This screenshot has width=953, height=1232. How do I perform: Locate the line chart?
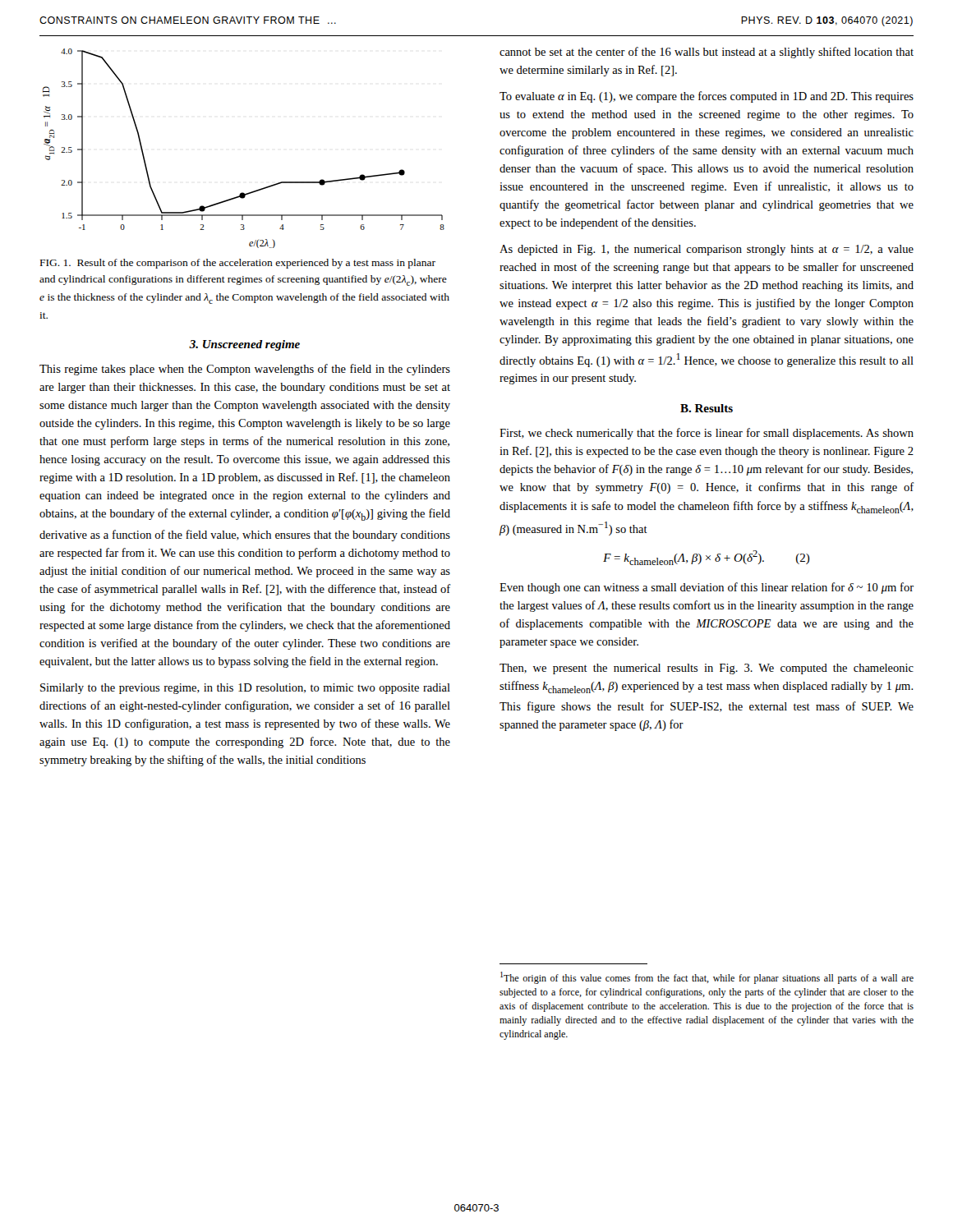pyautogui.click(x=245, y=145)
